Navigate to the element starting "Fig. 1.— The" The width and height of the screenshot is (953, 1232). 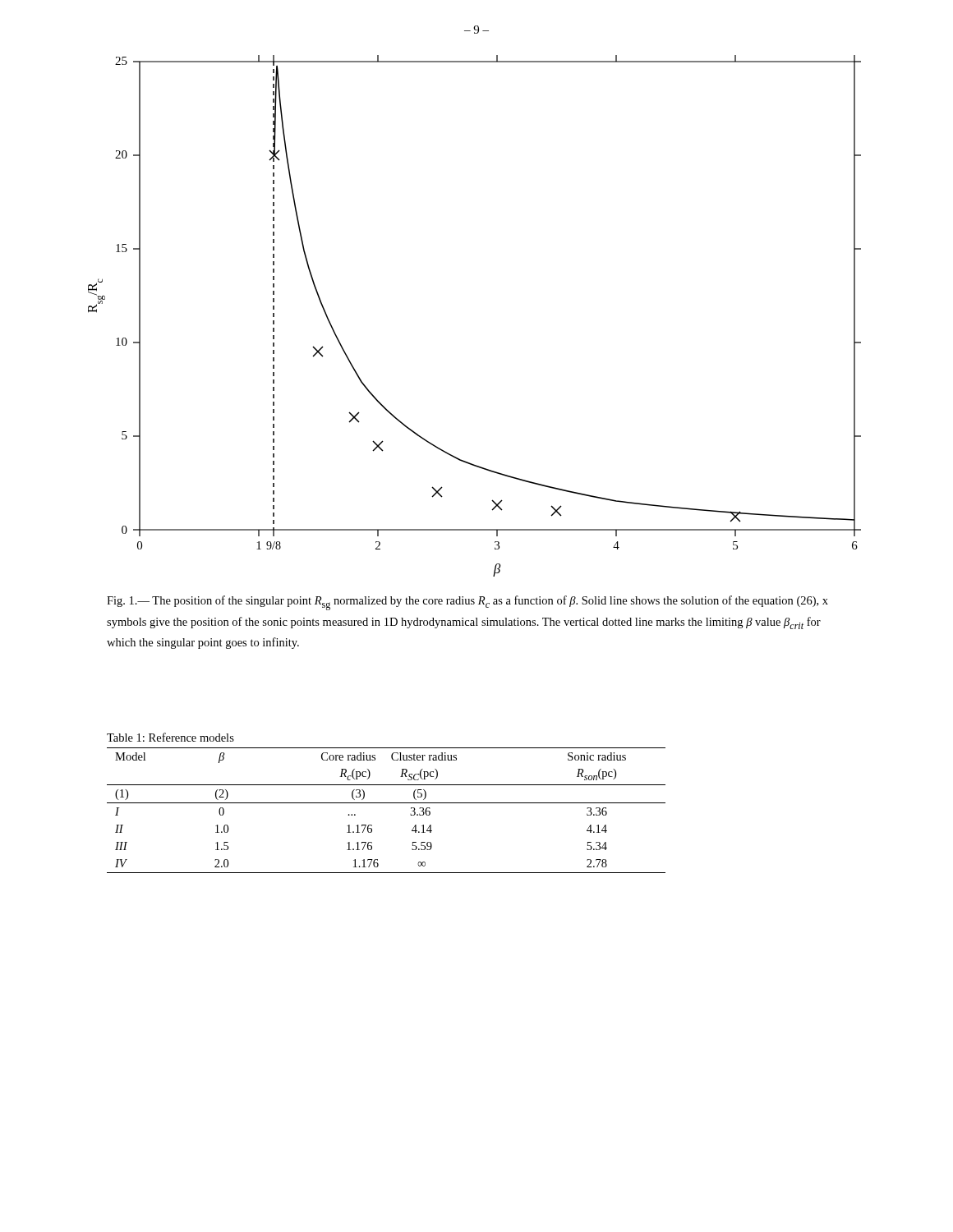(x=467, y=621)
